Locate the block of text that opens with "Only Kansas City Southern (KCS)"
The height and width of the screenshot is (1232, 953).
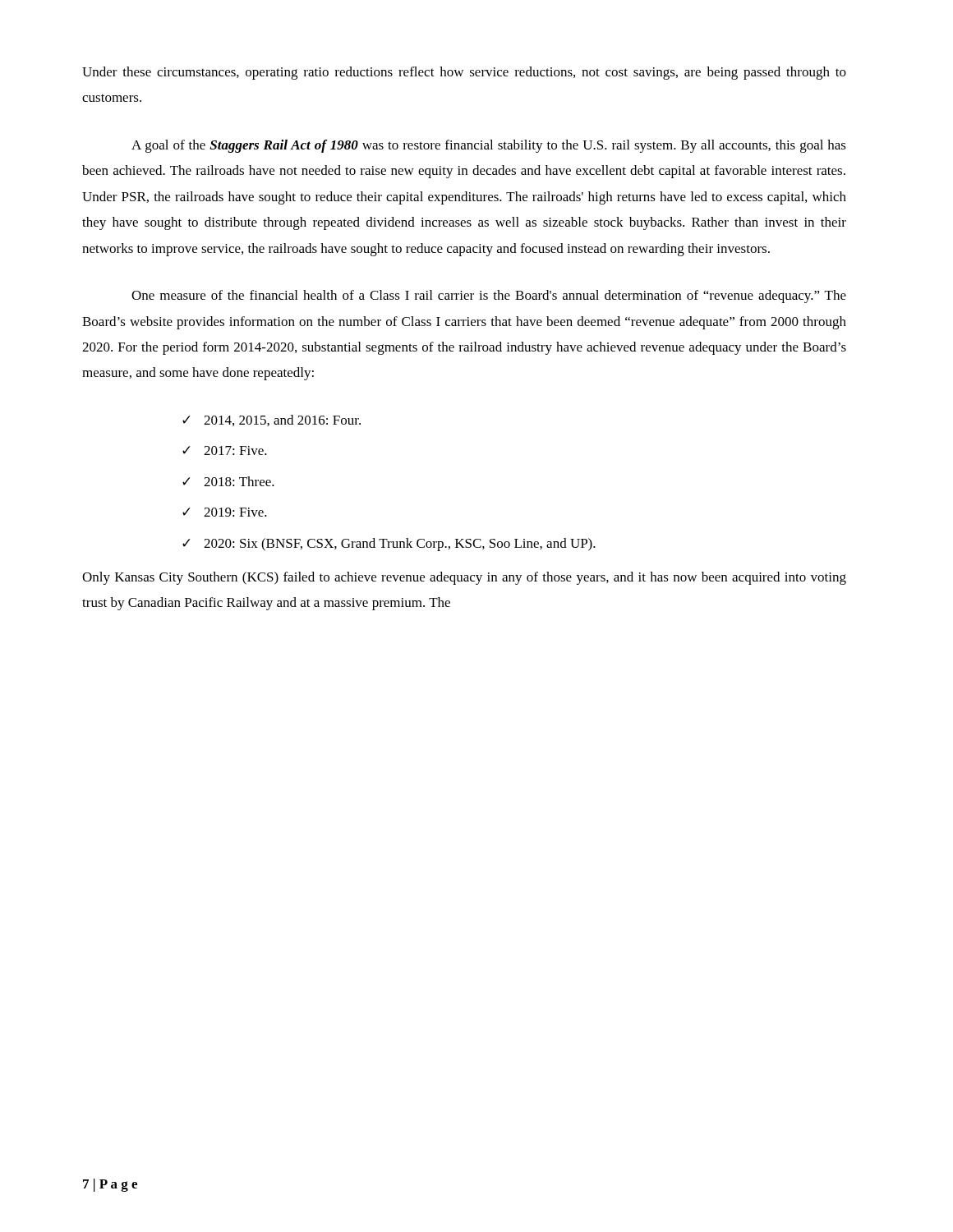click(x=464, y=590)
